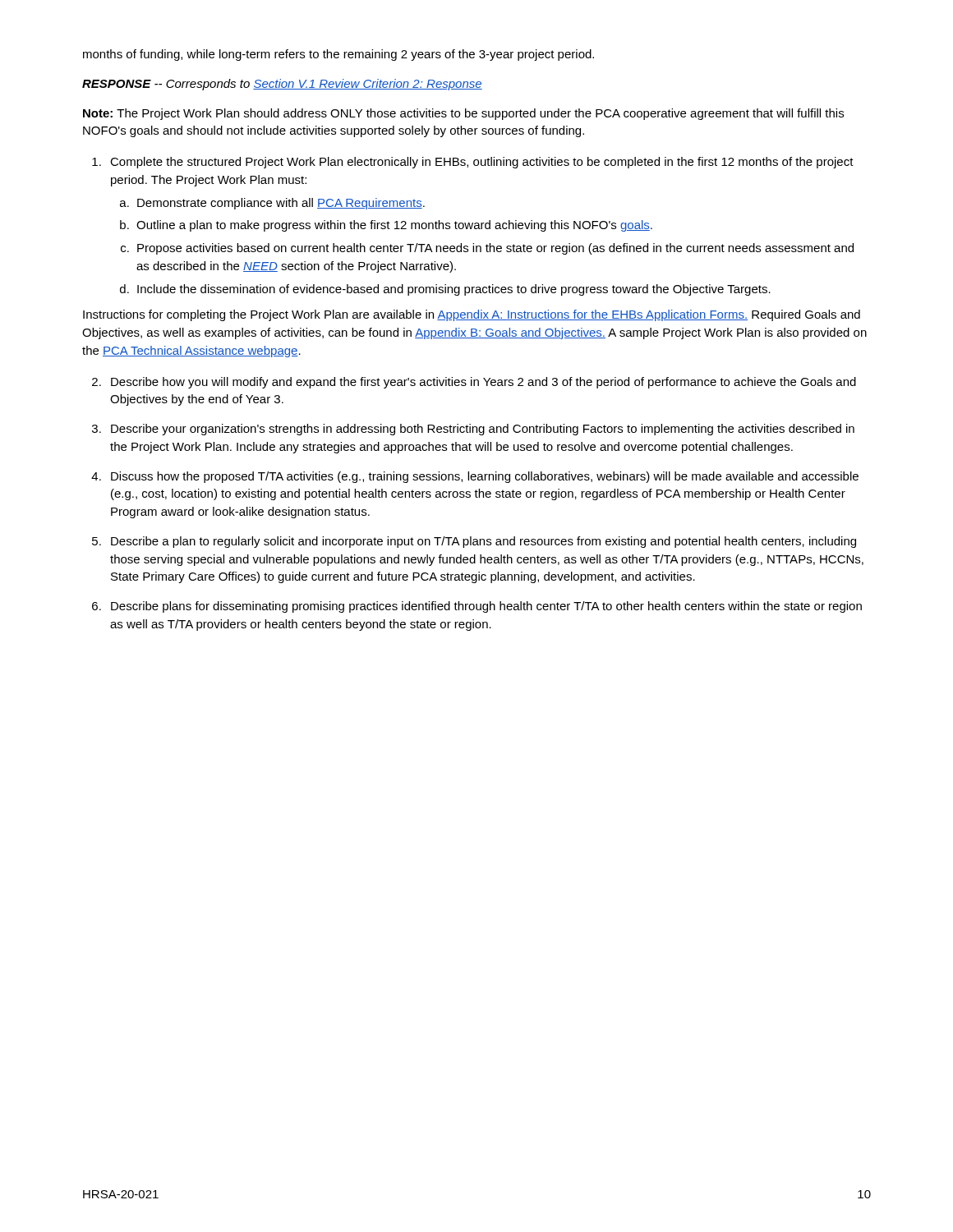Find the text block containing "Instructions for completing the Project"
The image size is (953, 1232).
click(x=475, y=332)
